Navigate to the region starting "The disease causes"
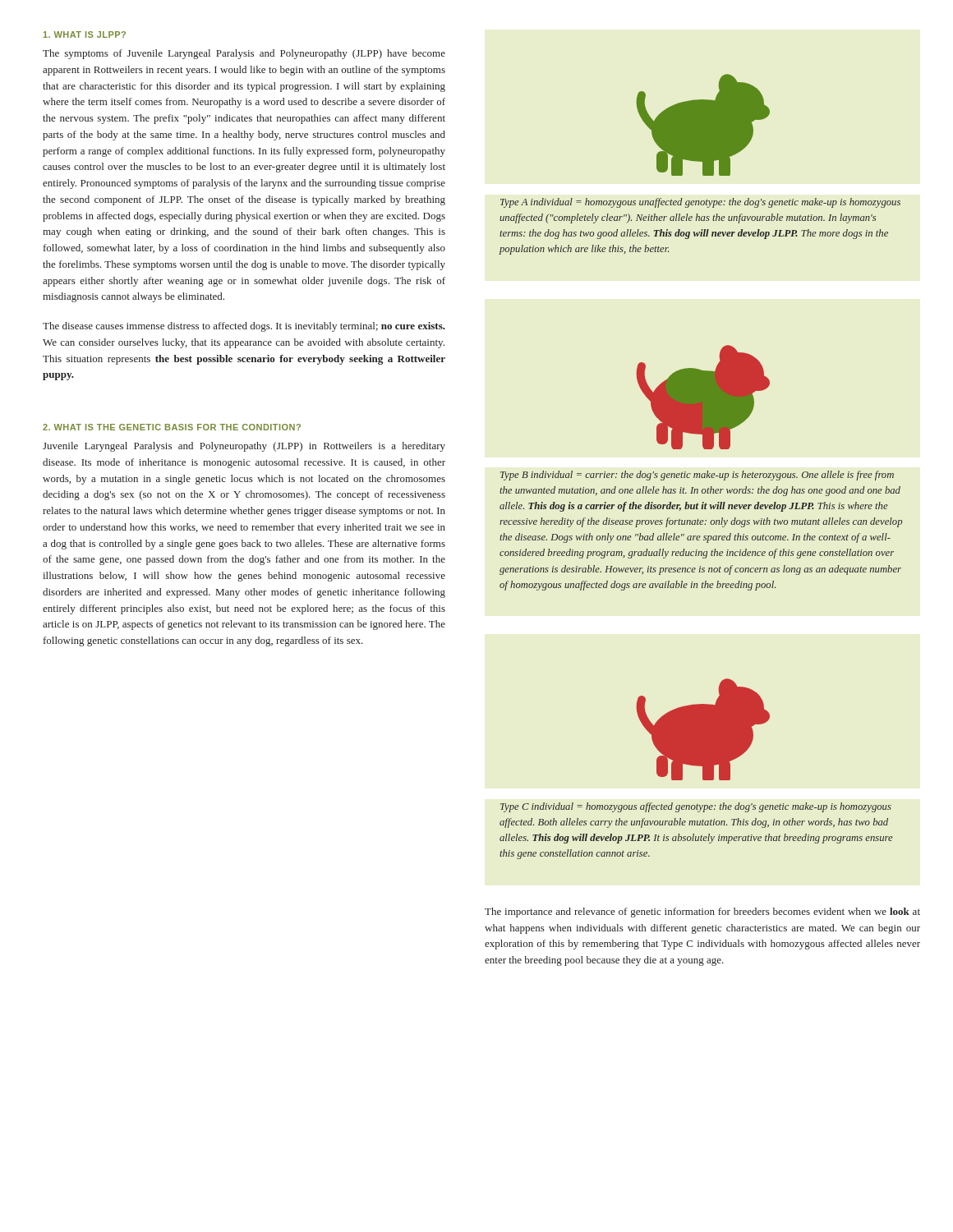953x1232 pixels. tap(244, 350)
